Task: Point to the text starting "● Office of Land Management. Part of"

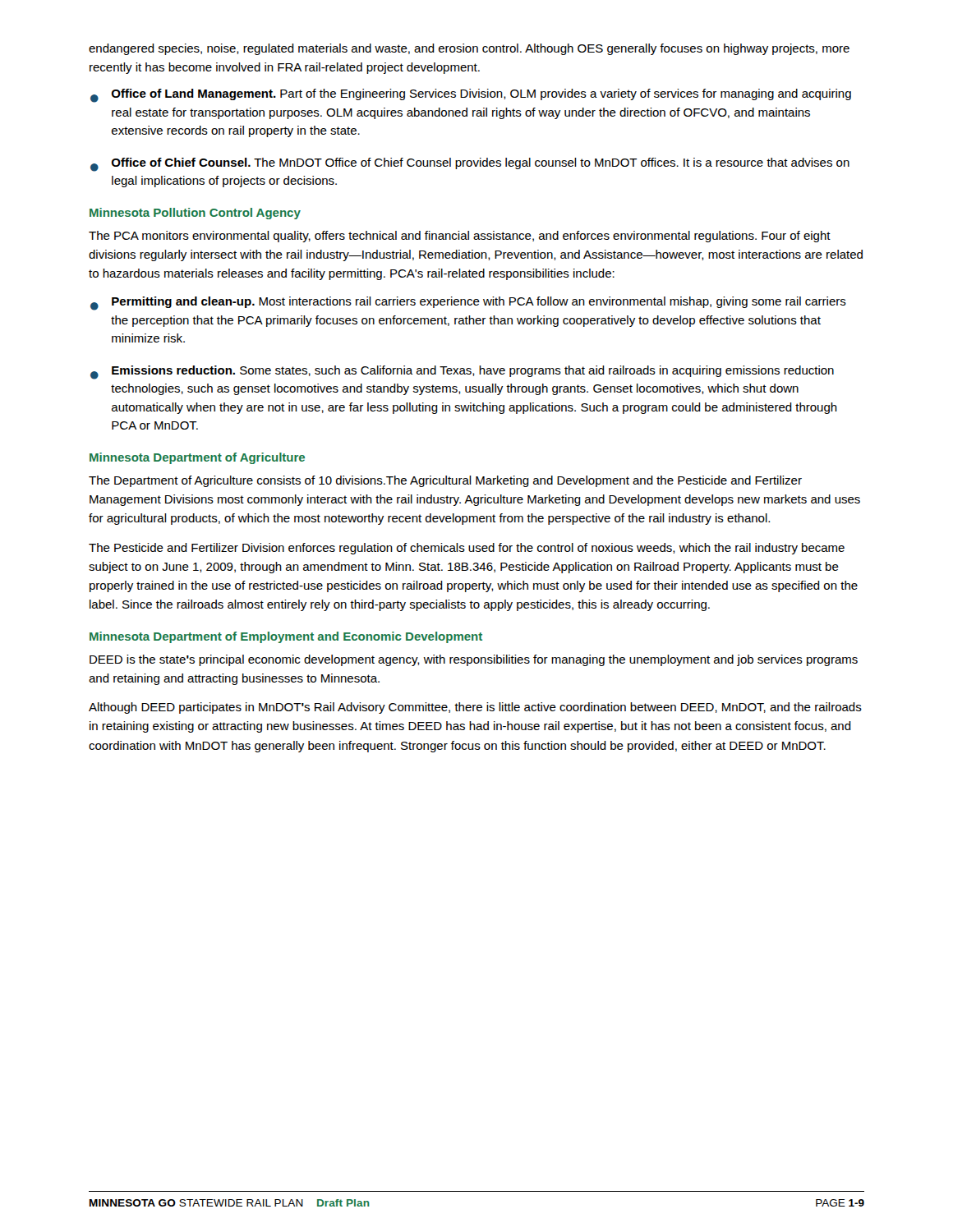Action: (x=476, y=112)
